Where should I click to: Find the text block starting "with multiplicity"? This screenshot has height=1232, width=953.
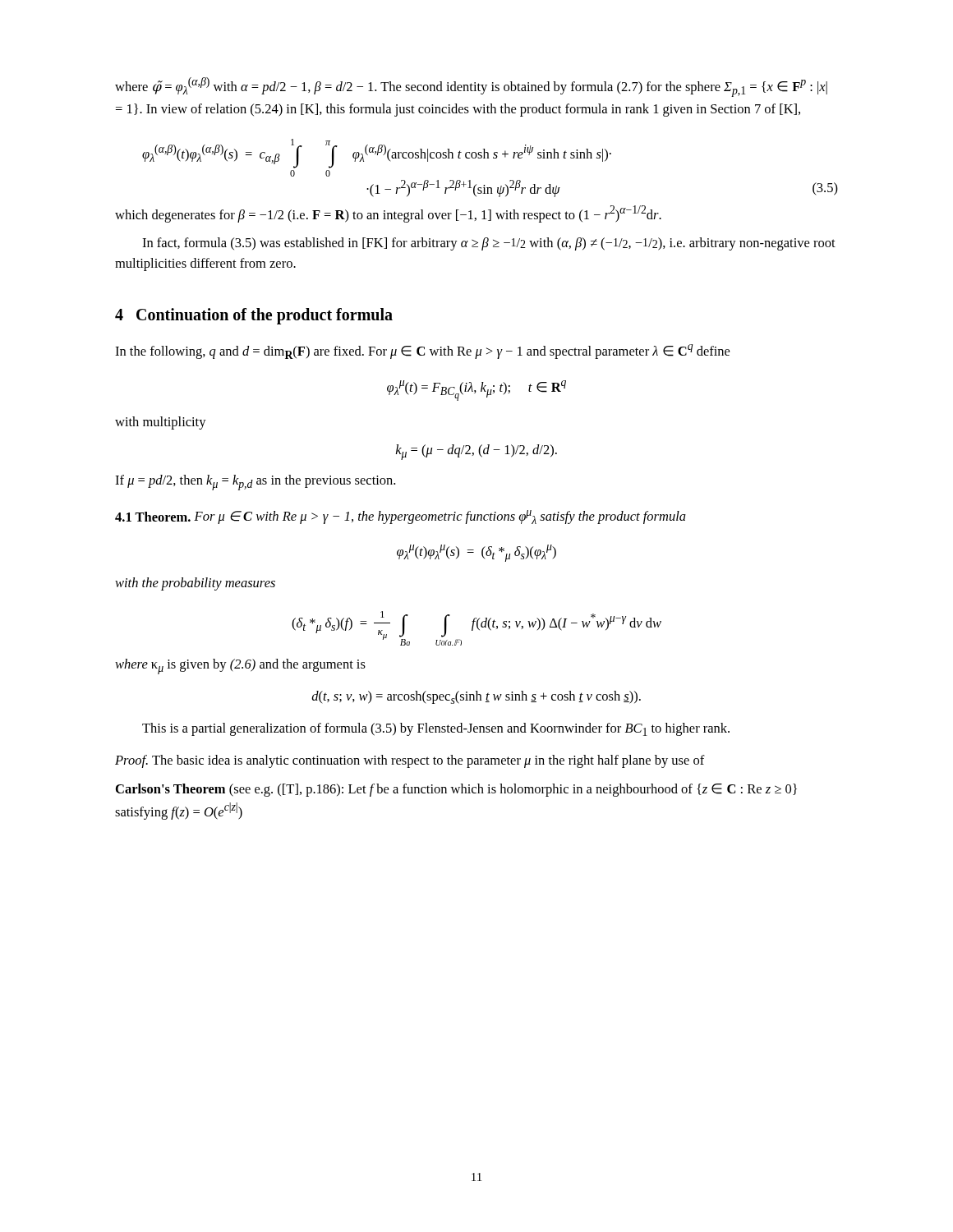click(x=160, y=422)
